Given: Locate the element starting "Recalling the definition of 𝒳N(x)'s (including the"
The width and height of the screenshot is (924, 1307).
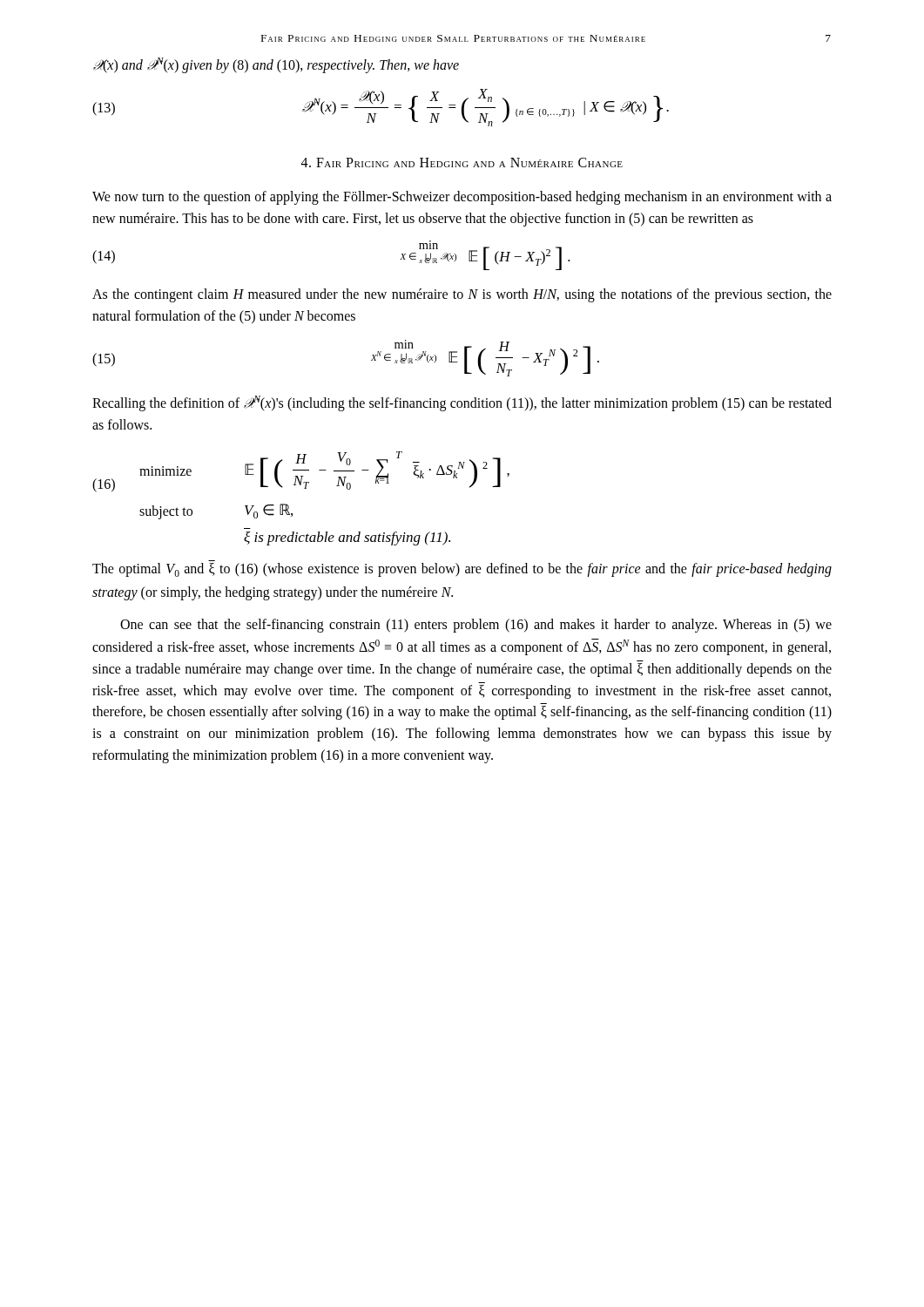Looking at the screenshot, I should [462, 413].
